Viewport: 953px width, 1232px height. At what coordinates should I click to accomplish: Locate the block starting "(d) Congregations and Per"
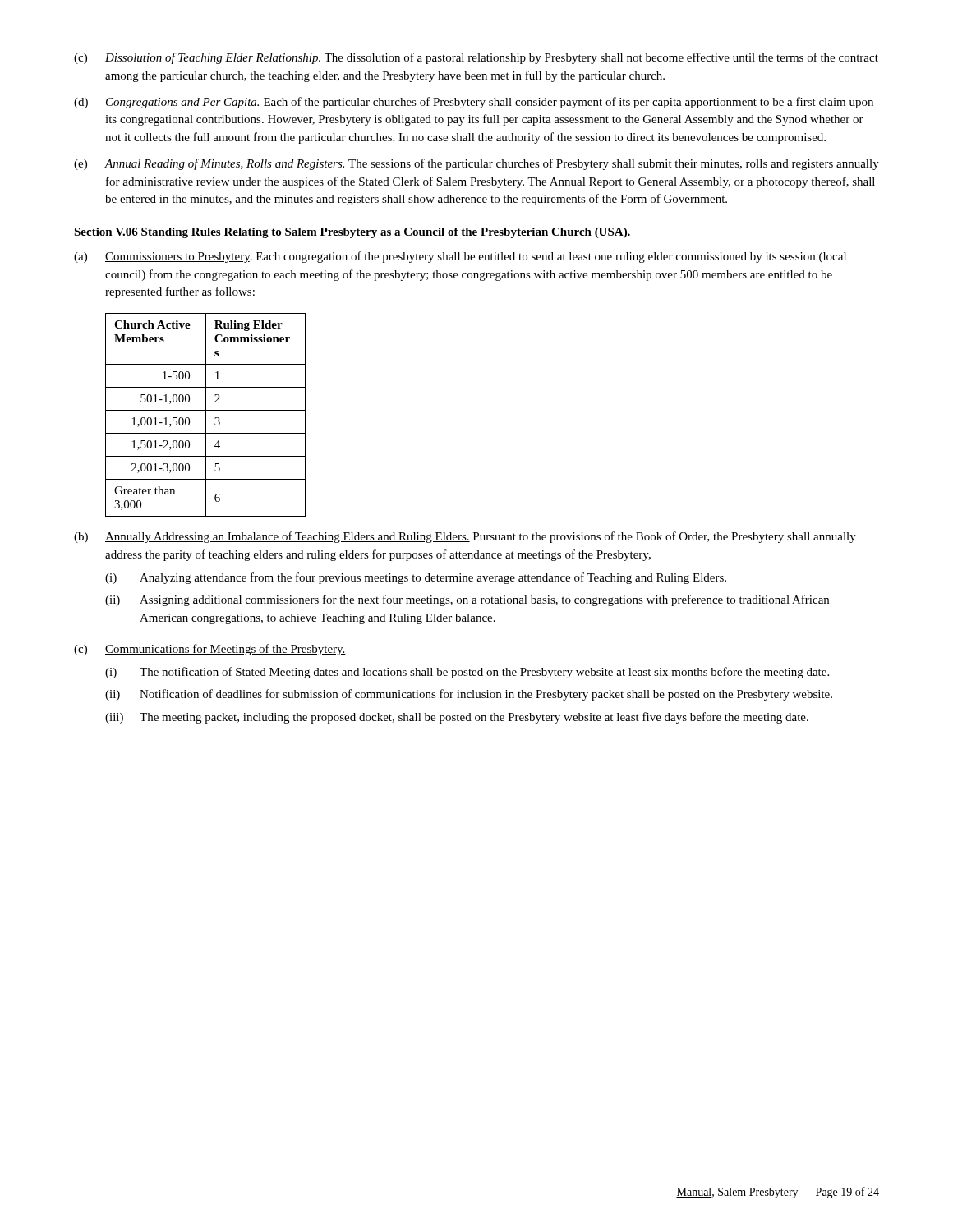click(476, 120)
